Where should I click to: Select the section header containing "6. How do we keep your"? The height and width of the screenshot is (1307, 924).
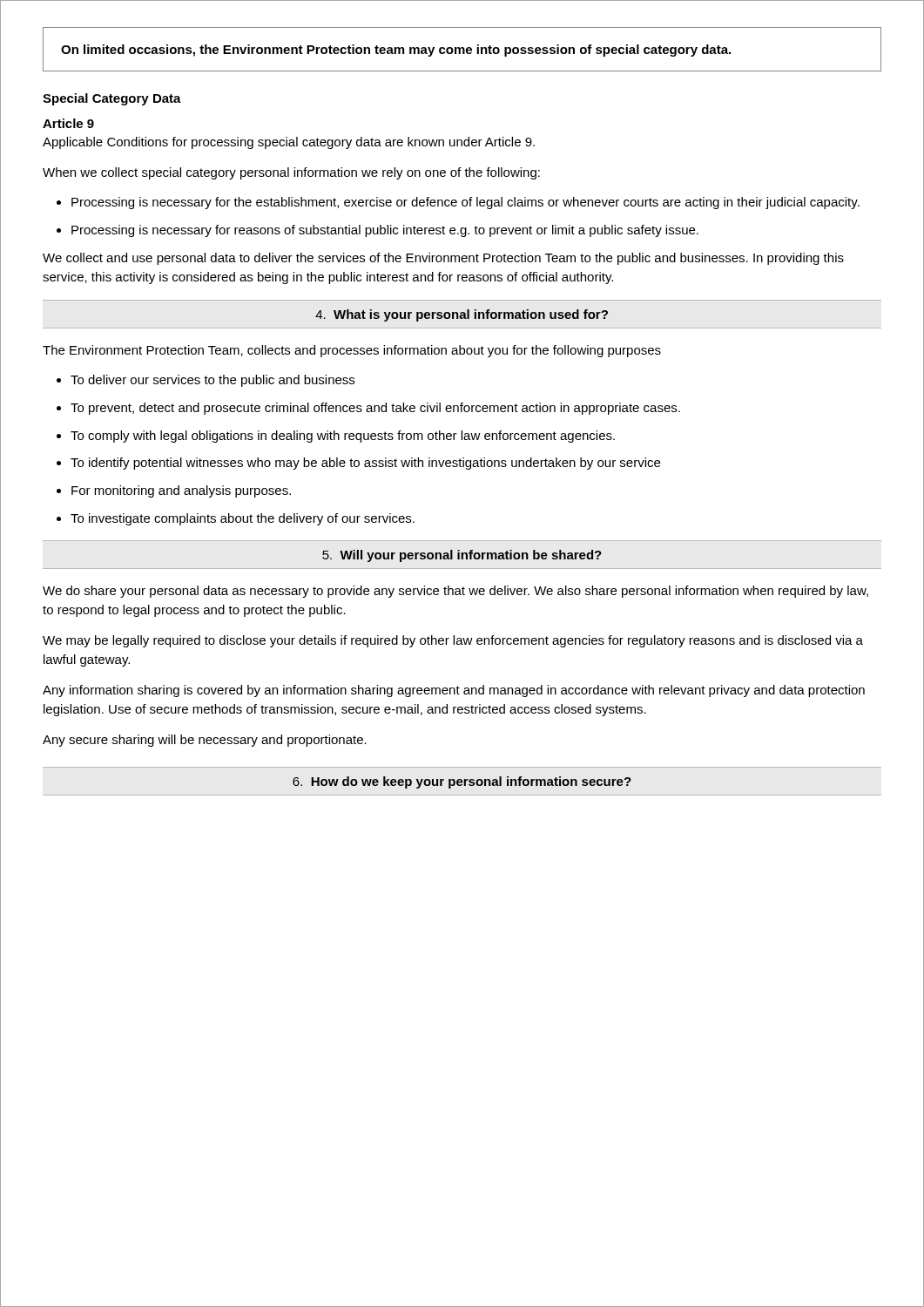462,781
